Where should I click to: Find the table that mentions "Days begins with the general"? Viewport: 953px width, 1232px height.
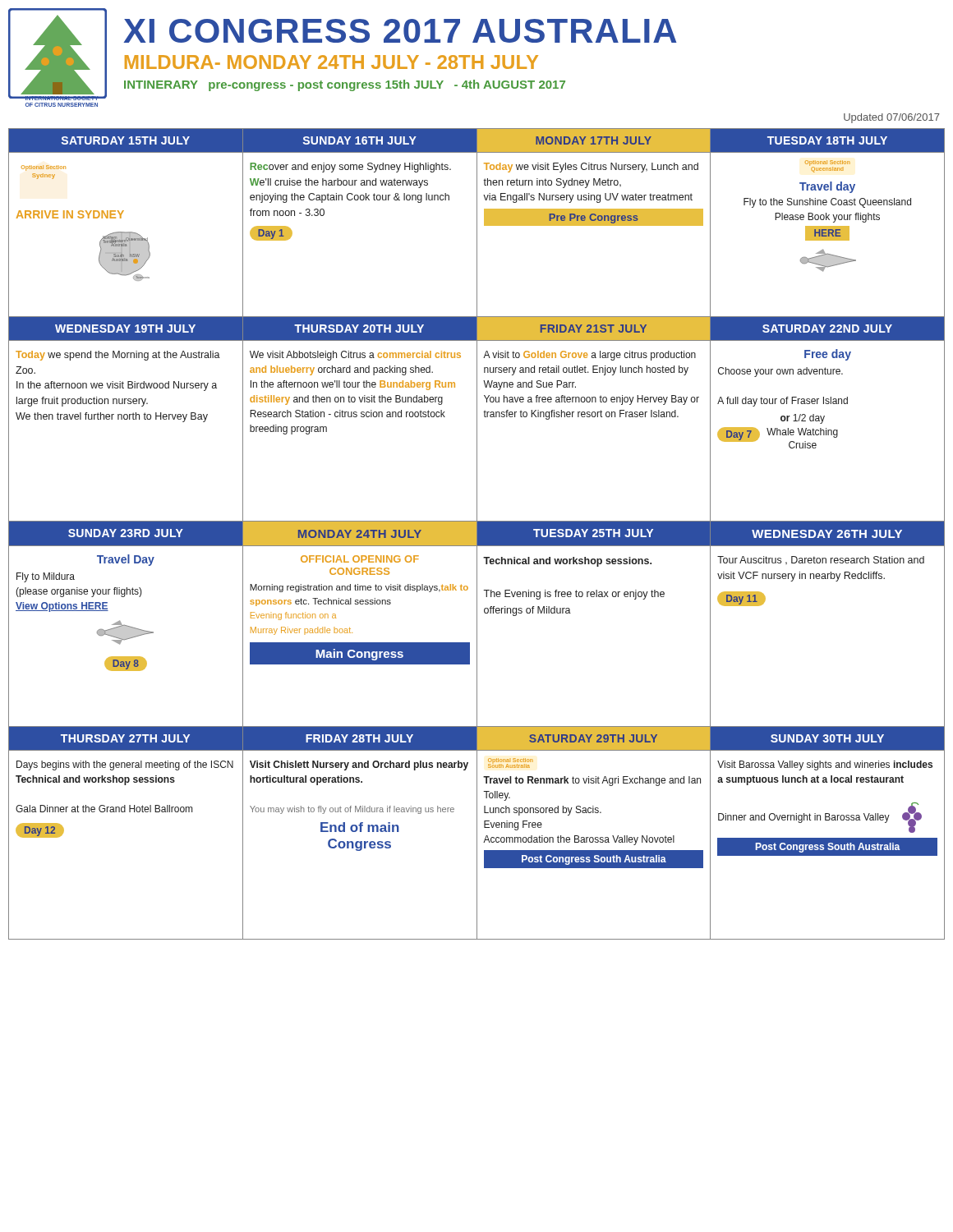coord(476,845)
